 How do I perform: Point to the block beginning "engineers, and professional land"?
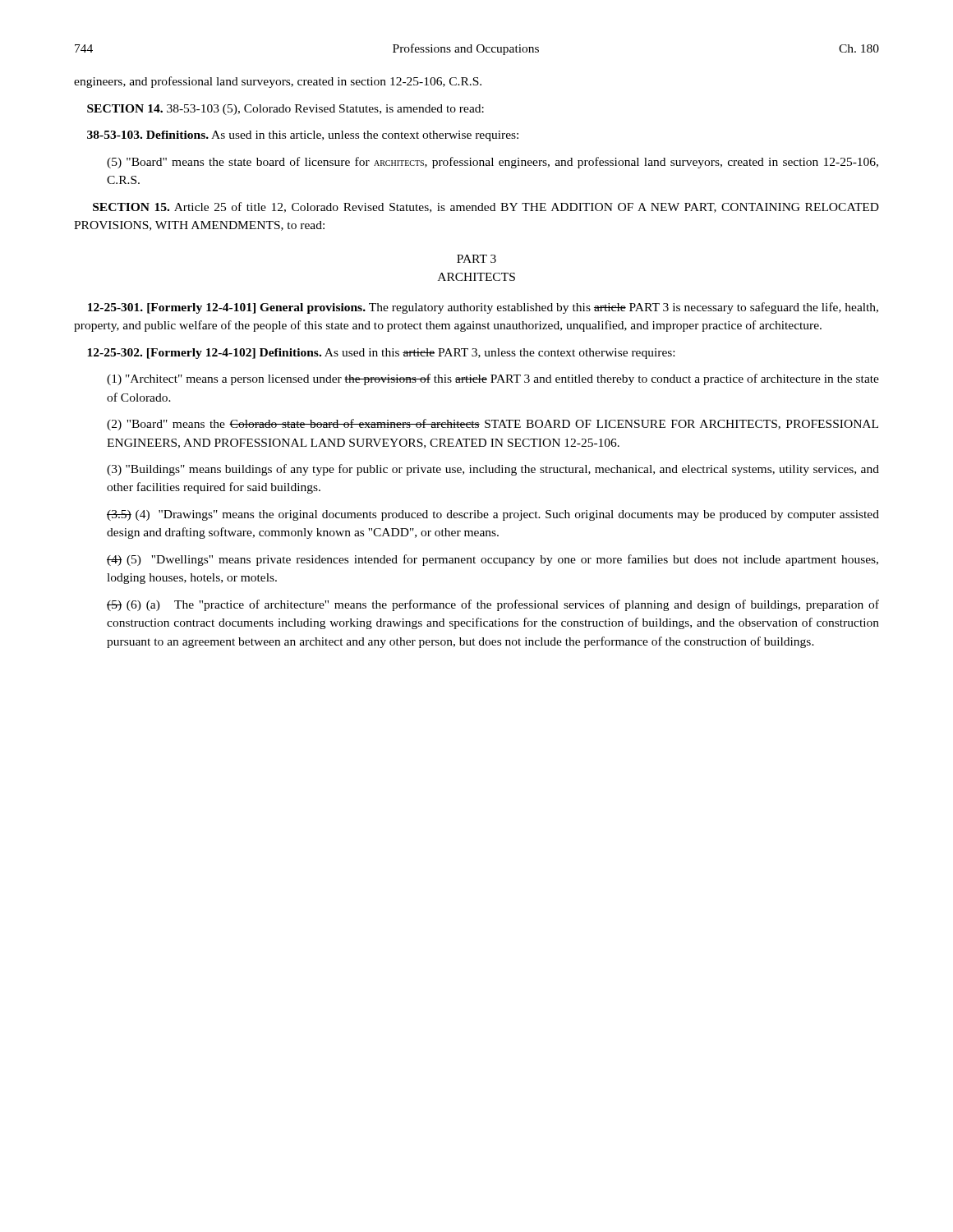278,81
